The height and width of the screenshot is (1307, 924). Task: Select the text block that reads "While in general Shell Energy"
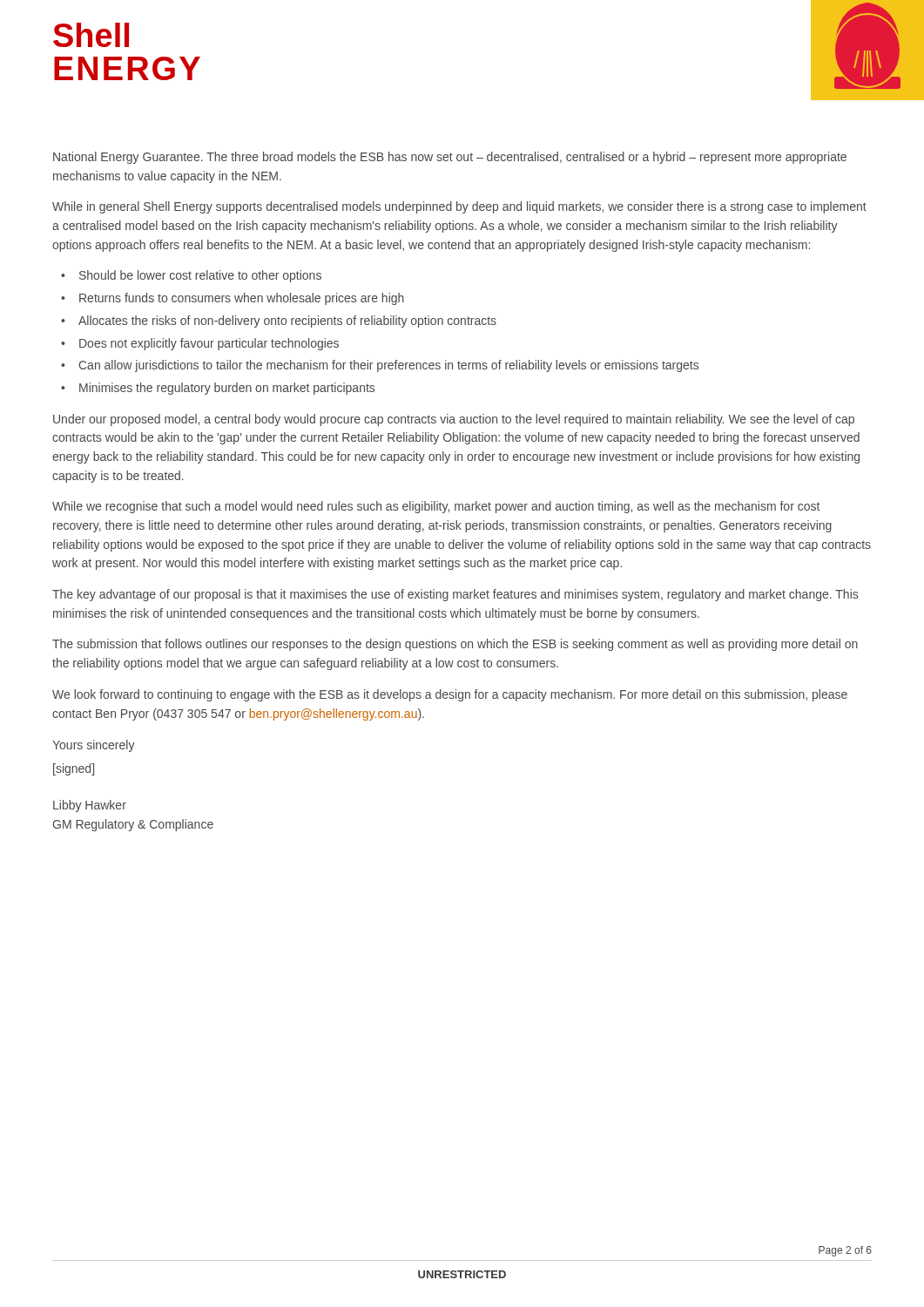coord(459,226)
